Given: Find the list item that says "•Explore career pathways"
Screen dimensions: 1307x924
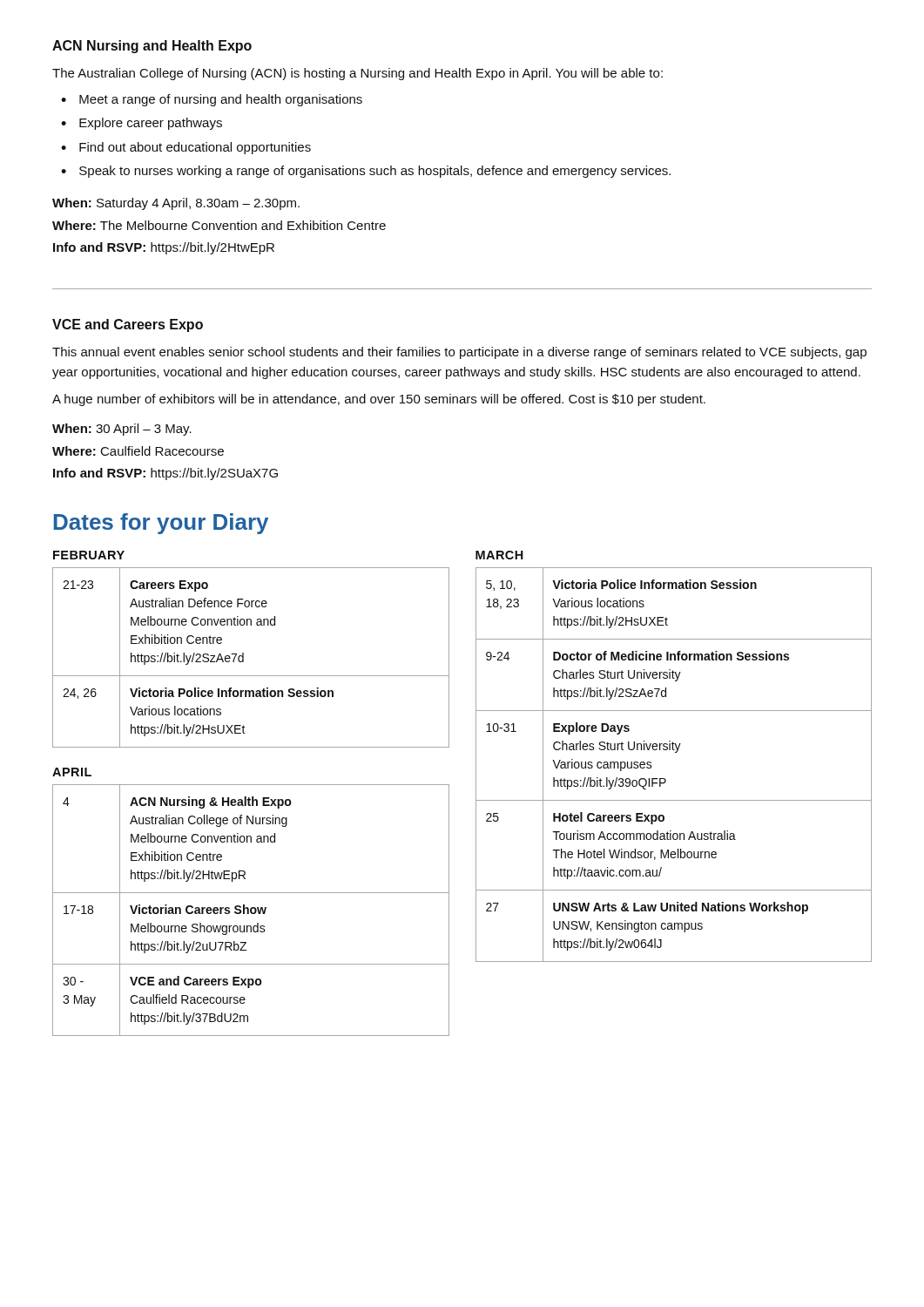Looking at the screenshot, I should 142,125.
